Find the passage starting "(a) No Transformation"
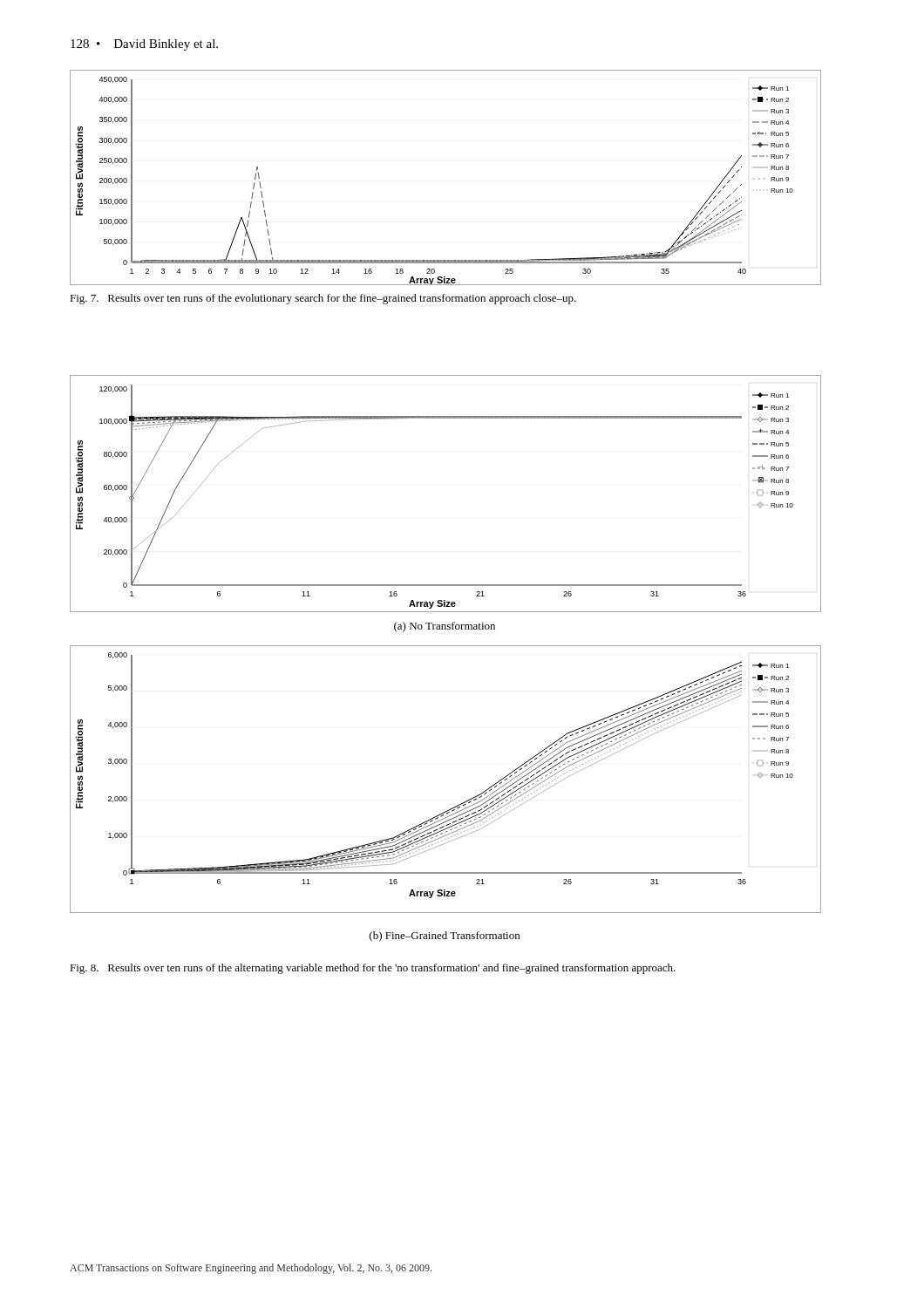This screenshot has width=924, height=1308. [x=445, y=626]
